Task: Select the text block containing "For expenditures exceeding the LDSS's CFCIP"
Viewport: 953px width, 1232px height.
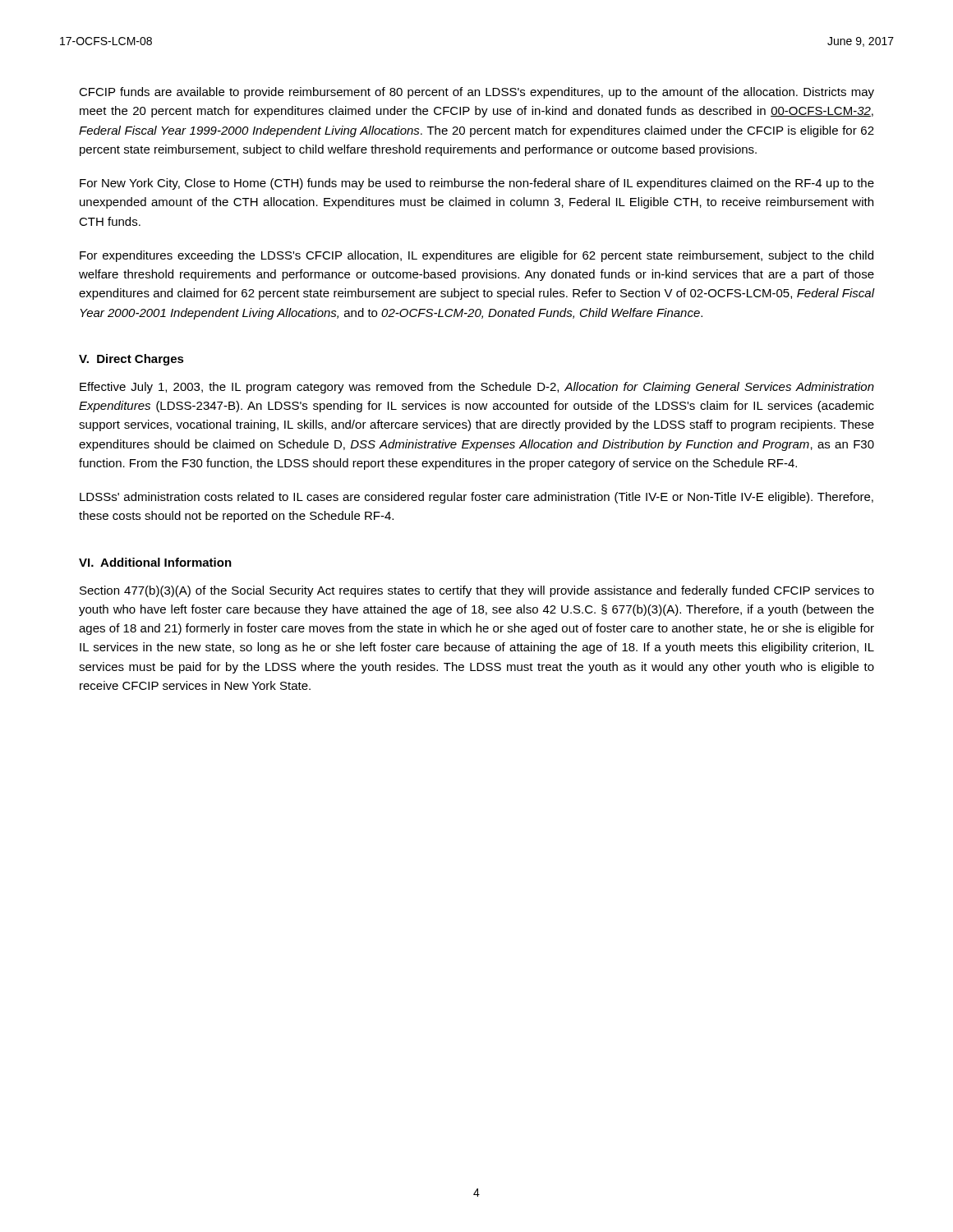Action: pos(476,283)
